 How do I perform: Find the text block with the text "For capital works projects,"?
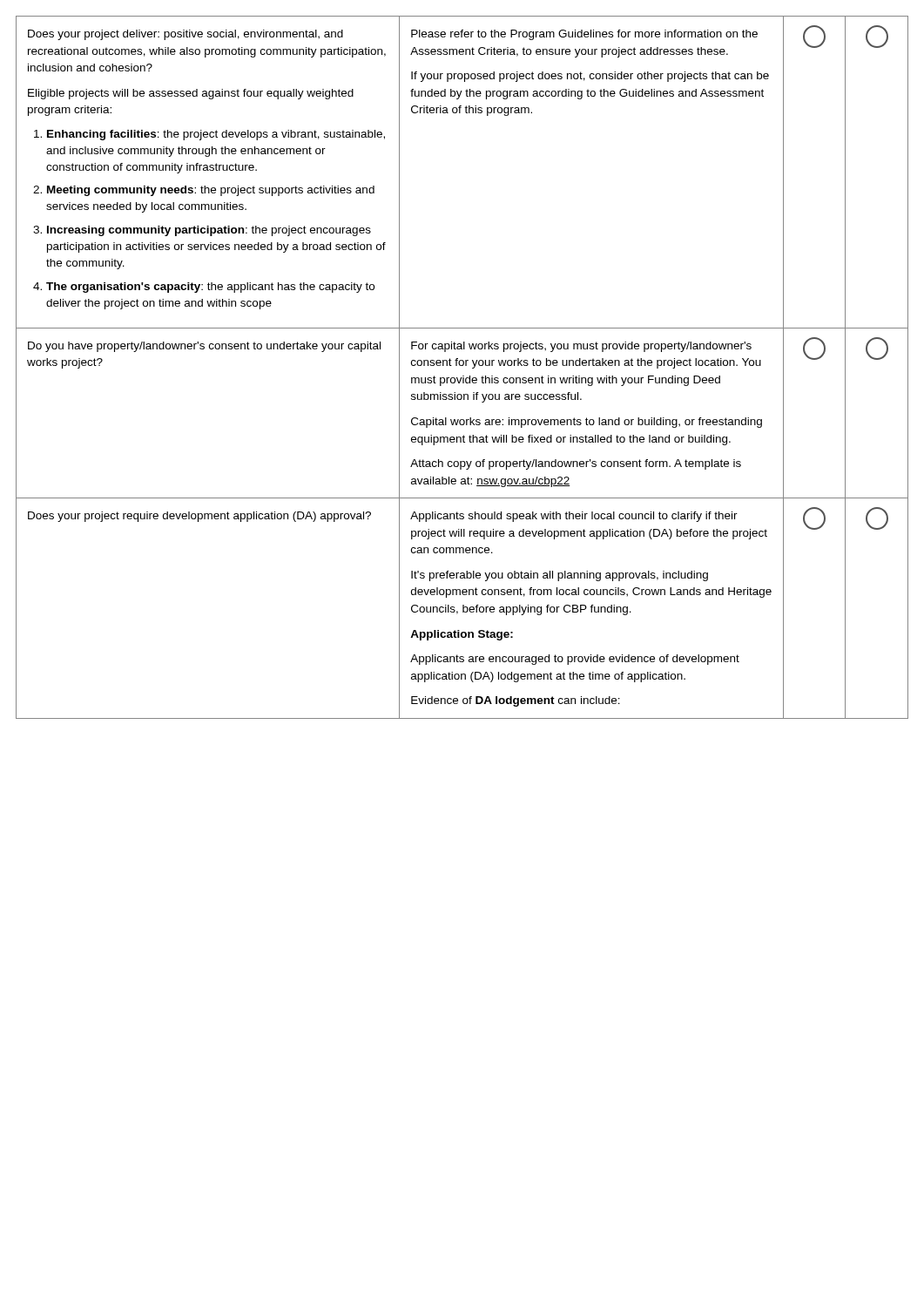(591, 413)
